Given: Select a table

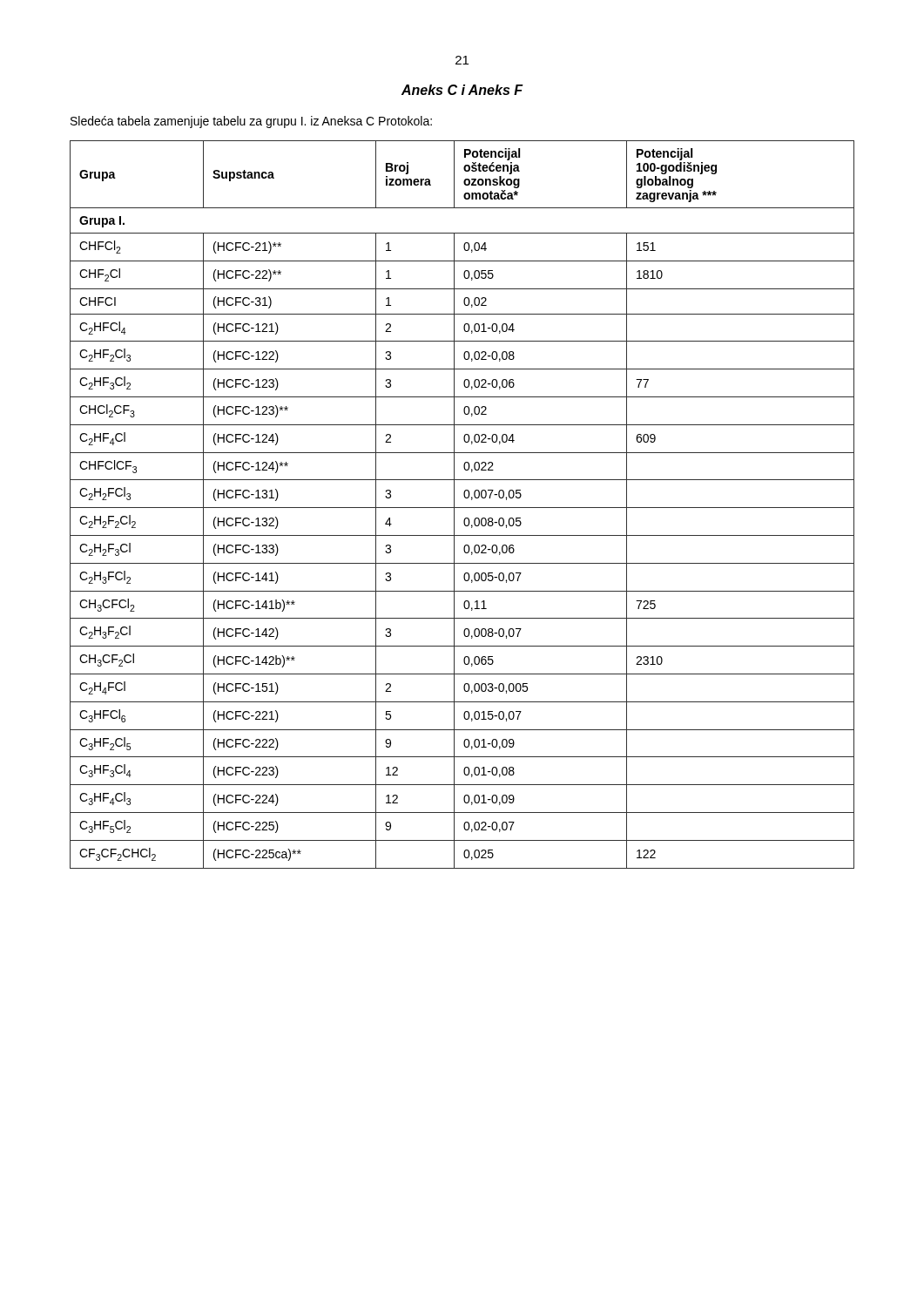Looking at the screenshot, I should click(462, 504).
